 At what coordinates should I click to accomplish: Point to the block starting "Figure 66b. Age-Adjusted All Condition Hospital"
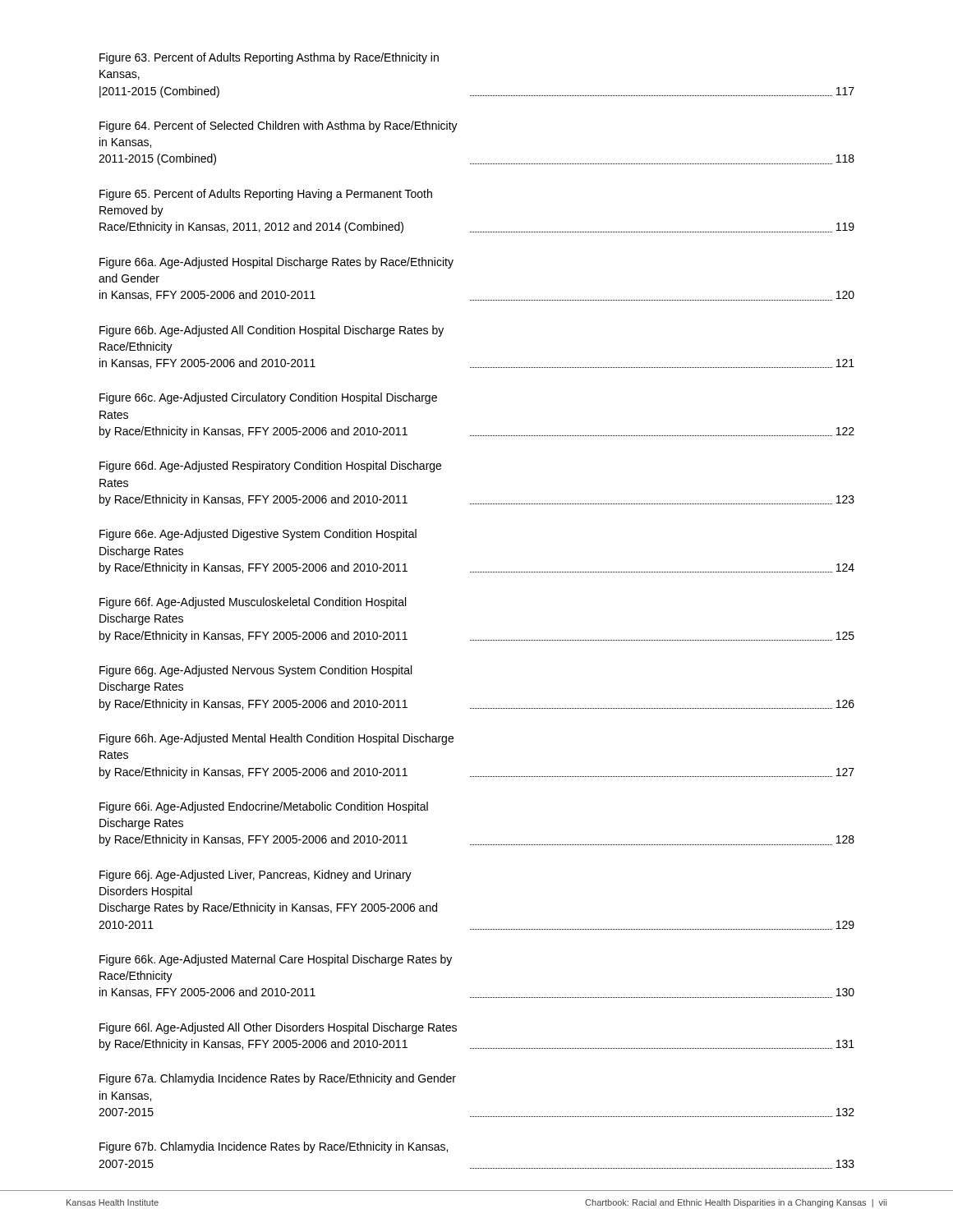272,331
